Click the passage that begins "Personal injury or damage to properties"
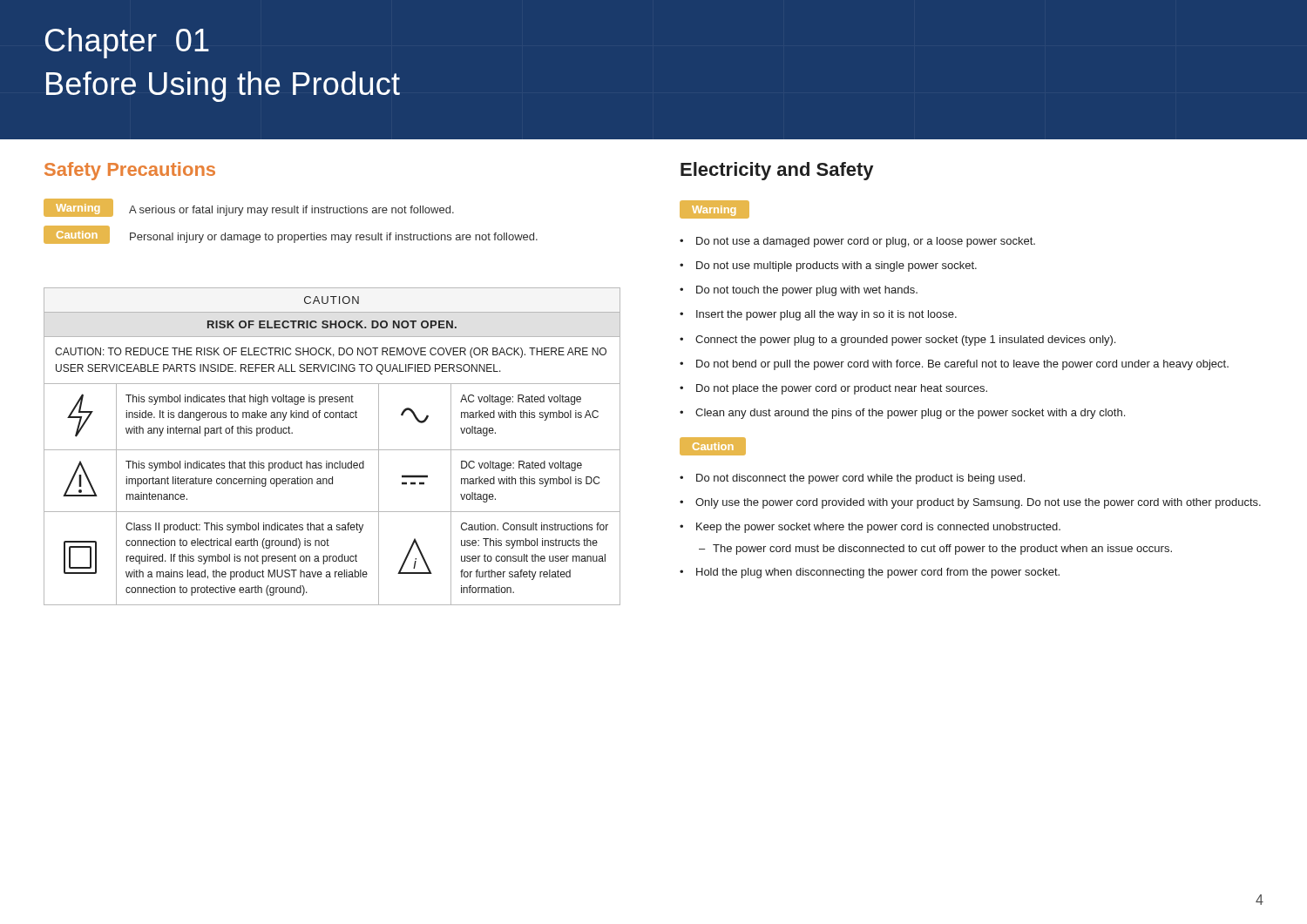The height and width of the screenshot is (924, 1307). pos(334,236)
